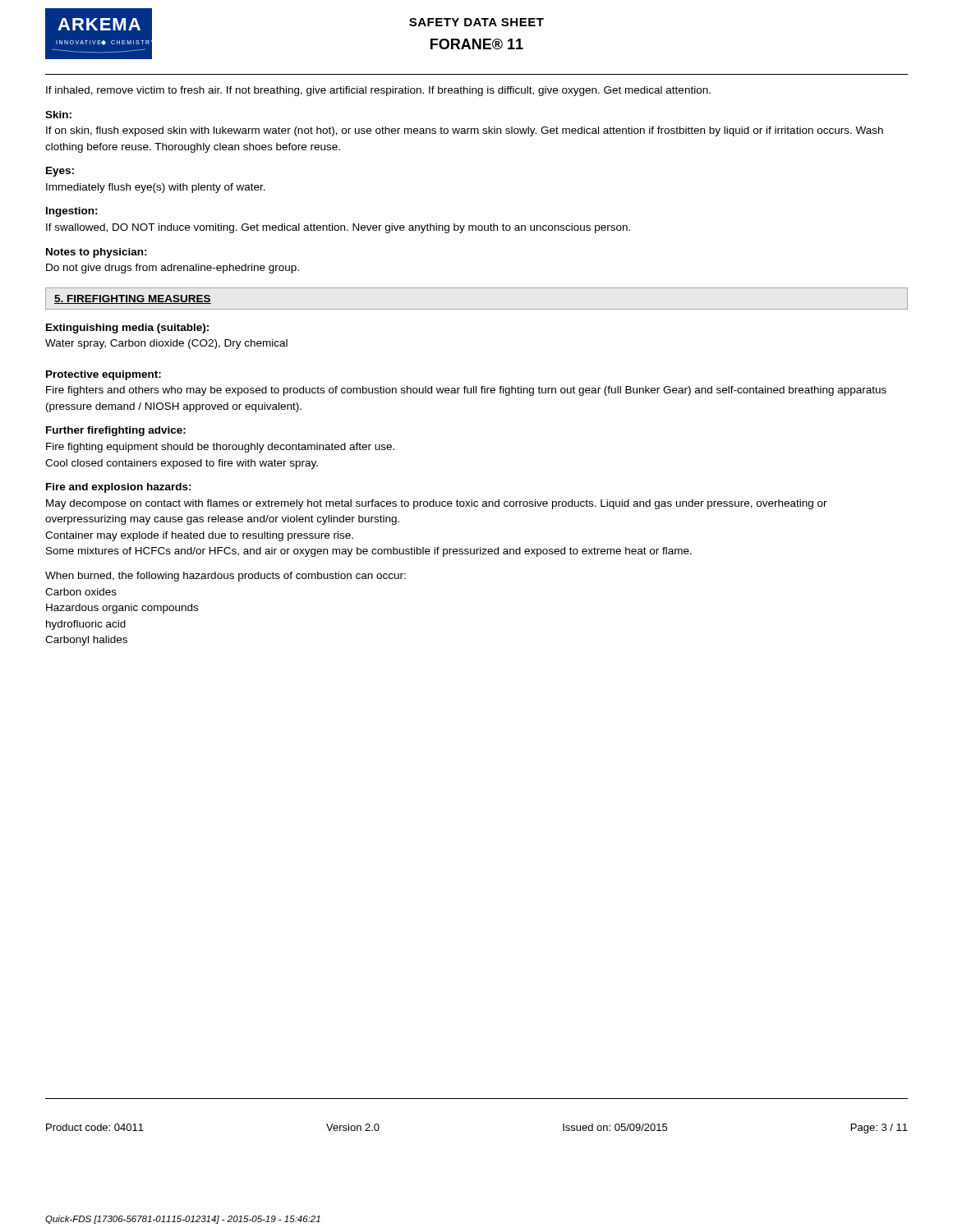Image resolution: width=953 pixels, height=1232 pixels.
Task: Point to the region starting "Protective equipment: Fire fighters and others"
Action: [x=466, y=390]
